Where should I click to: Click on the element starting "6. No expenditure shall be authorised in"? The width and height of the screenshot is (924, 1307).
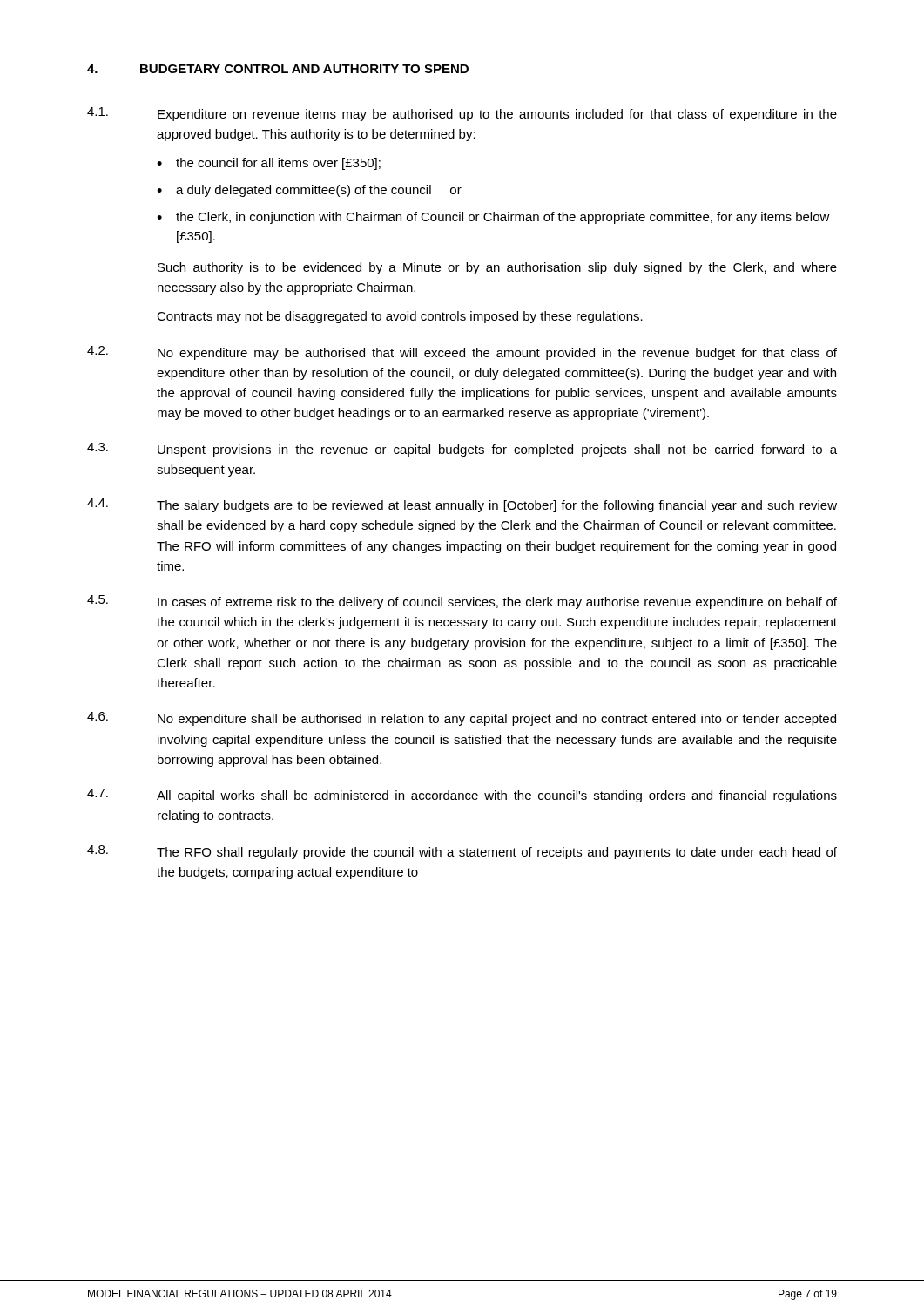pyautogui.click(x=462, y=739)
